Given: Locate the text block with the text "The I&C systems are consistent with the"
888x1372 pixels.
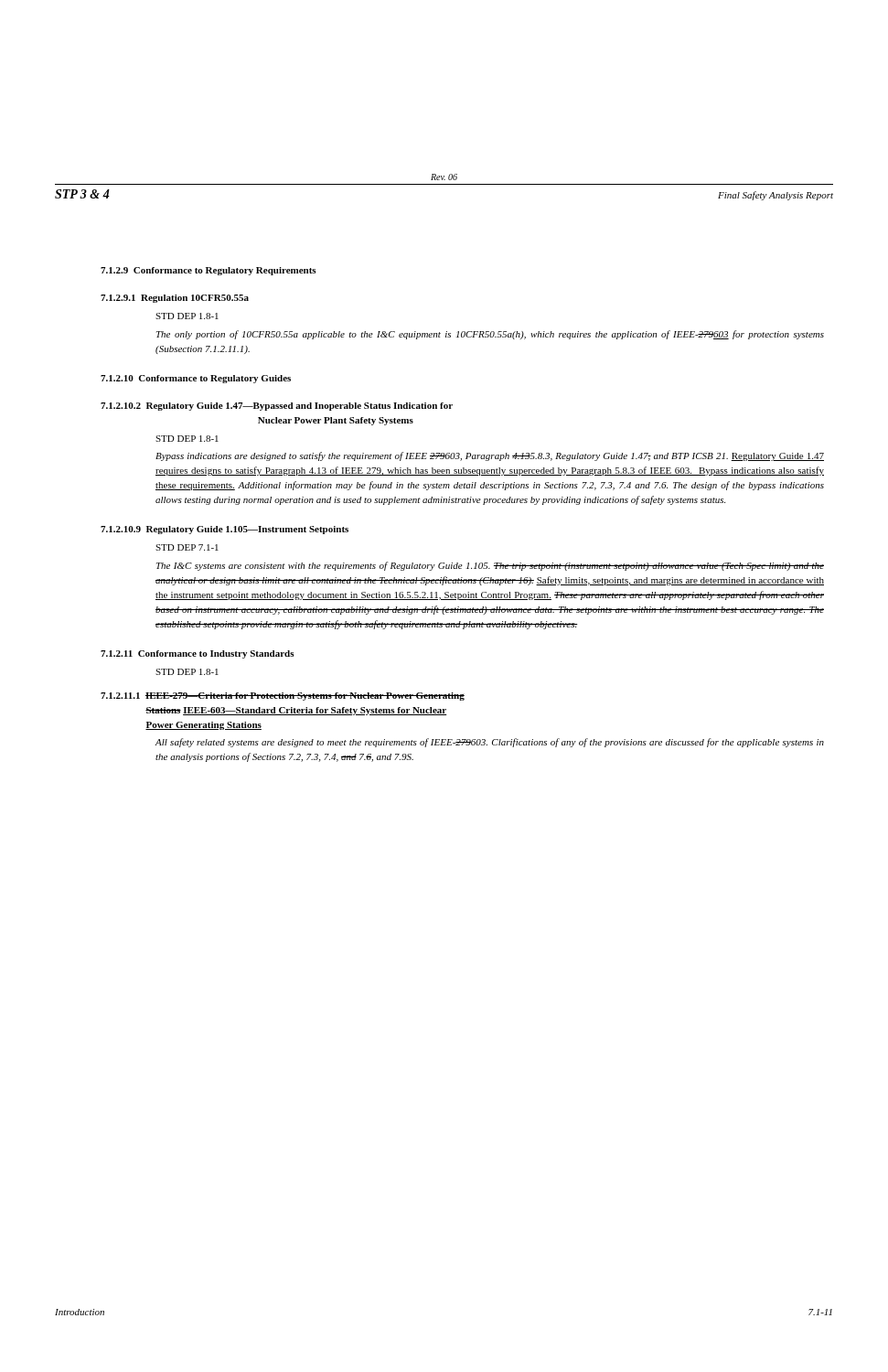Looking at the screenshot, I should 490,594.
